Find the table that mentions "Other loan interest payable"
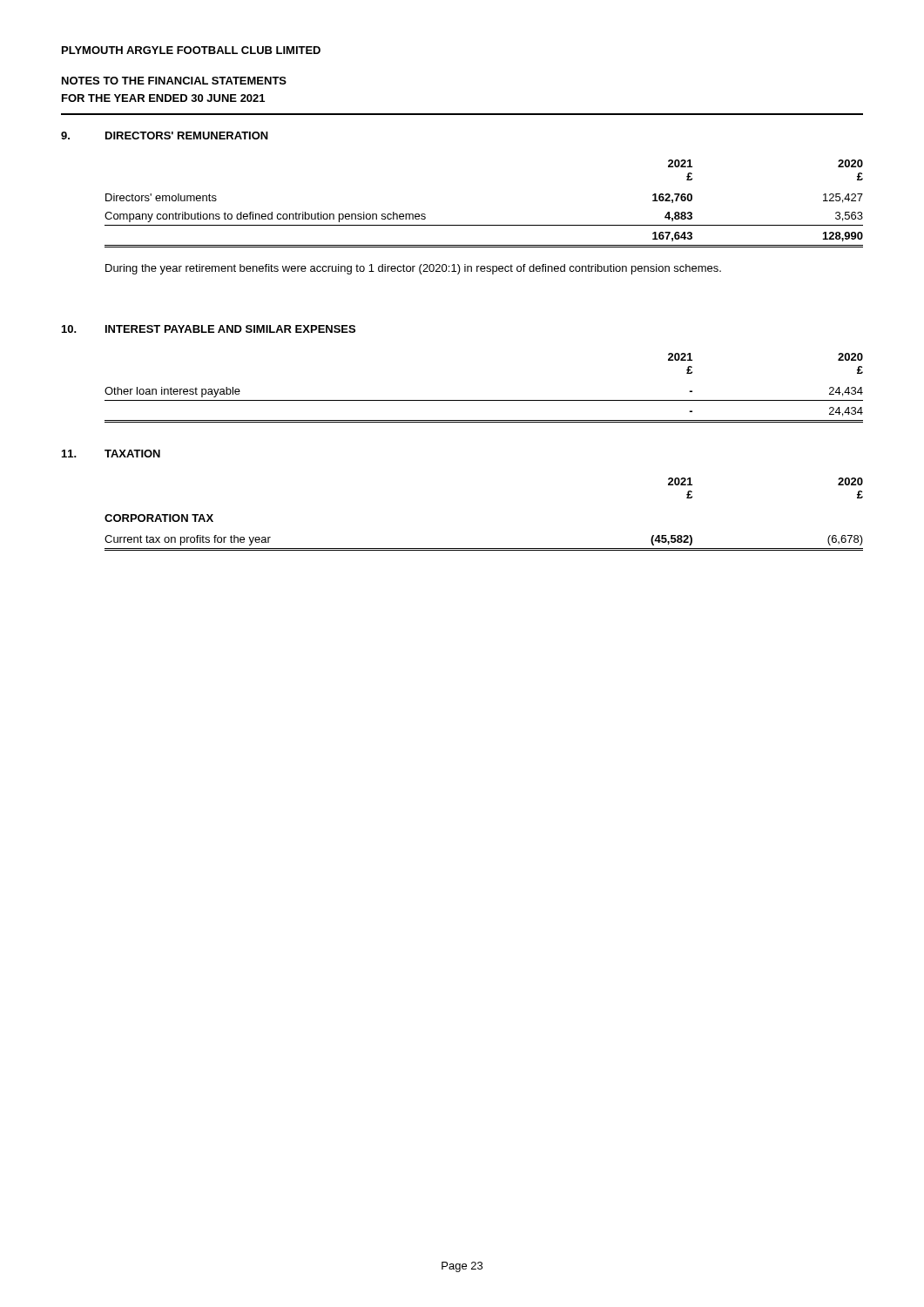 point(484,385)
